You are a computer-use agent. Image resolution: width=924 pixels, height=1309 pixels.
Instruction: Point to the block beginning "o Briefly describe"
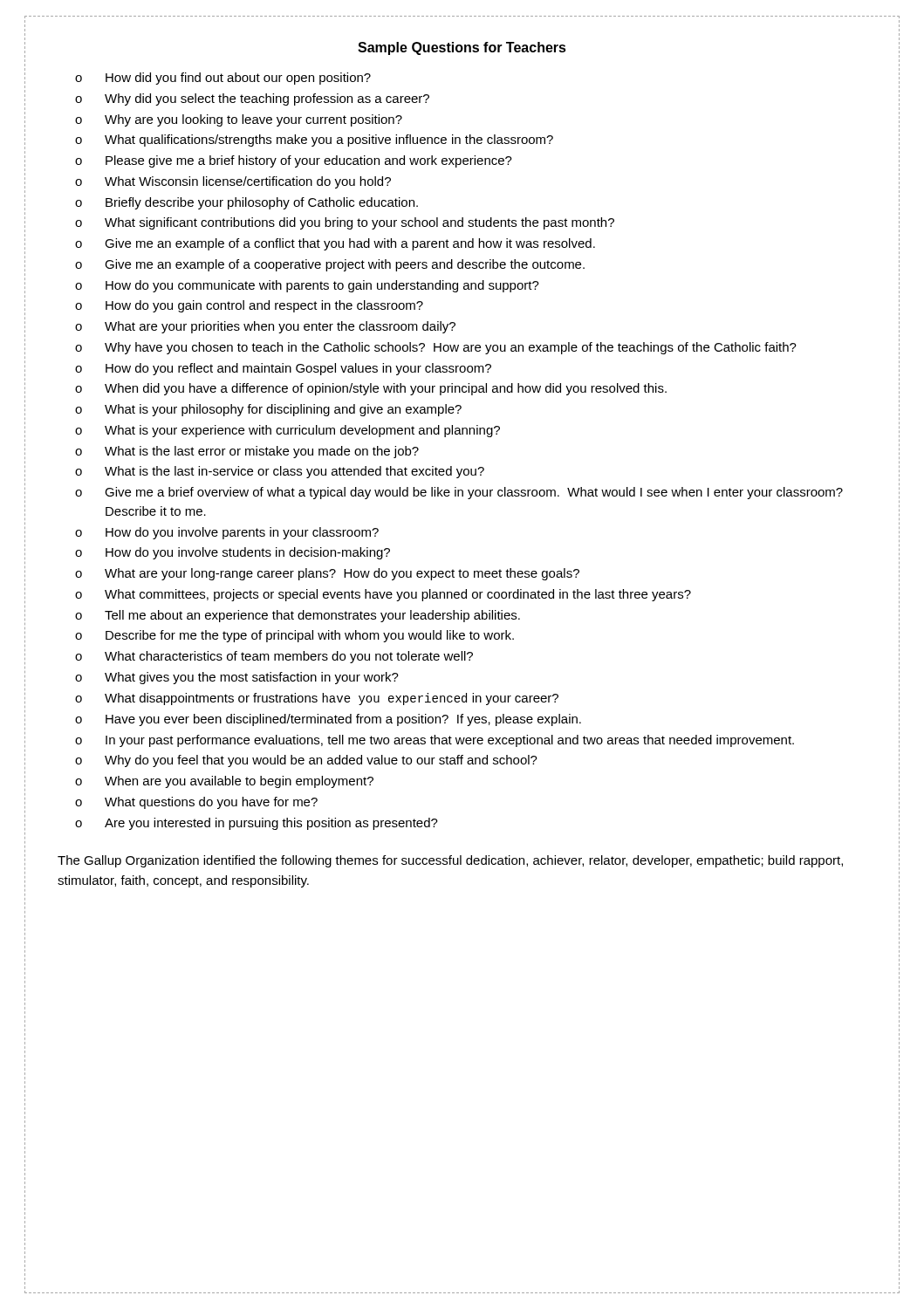pyautogui.click(x=246, y=203)
